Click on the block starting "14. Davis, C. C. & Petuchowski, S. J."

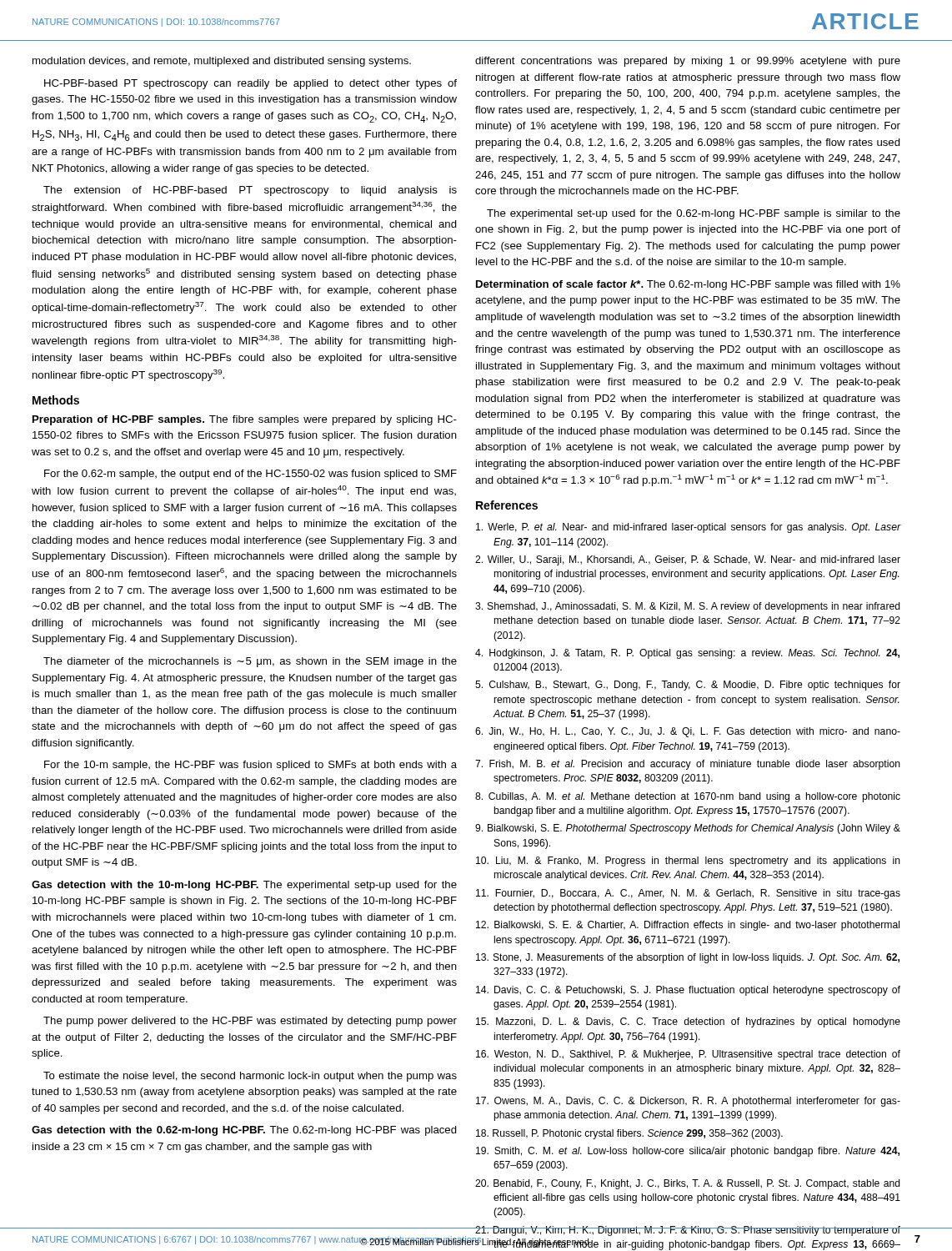click(x=688, y=997)
